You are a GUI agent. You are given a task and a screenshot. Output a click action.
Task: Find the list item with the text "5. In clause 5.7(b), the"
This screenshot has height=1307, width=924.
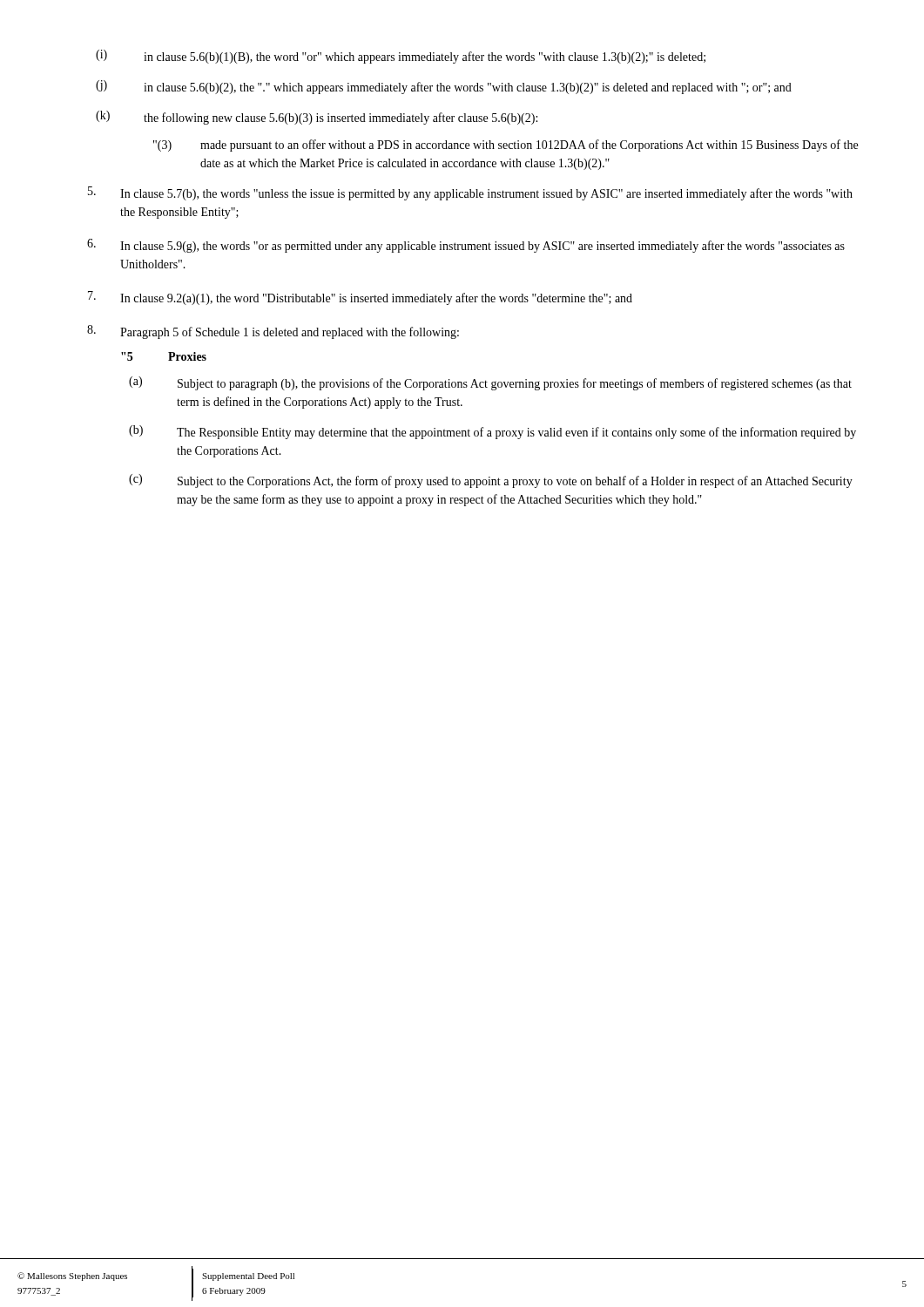click(477, 203)
